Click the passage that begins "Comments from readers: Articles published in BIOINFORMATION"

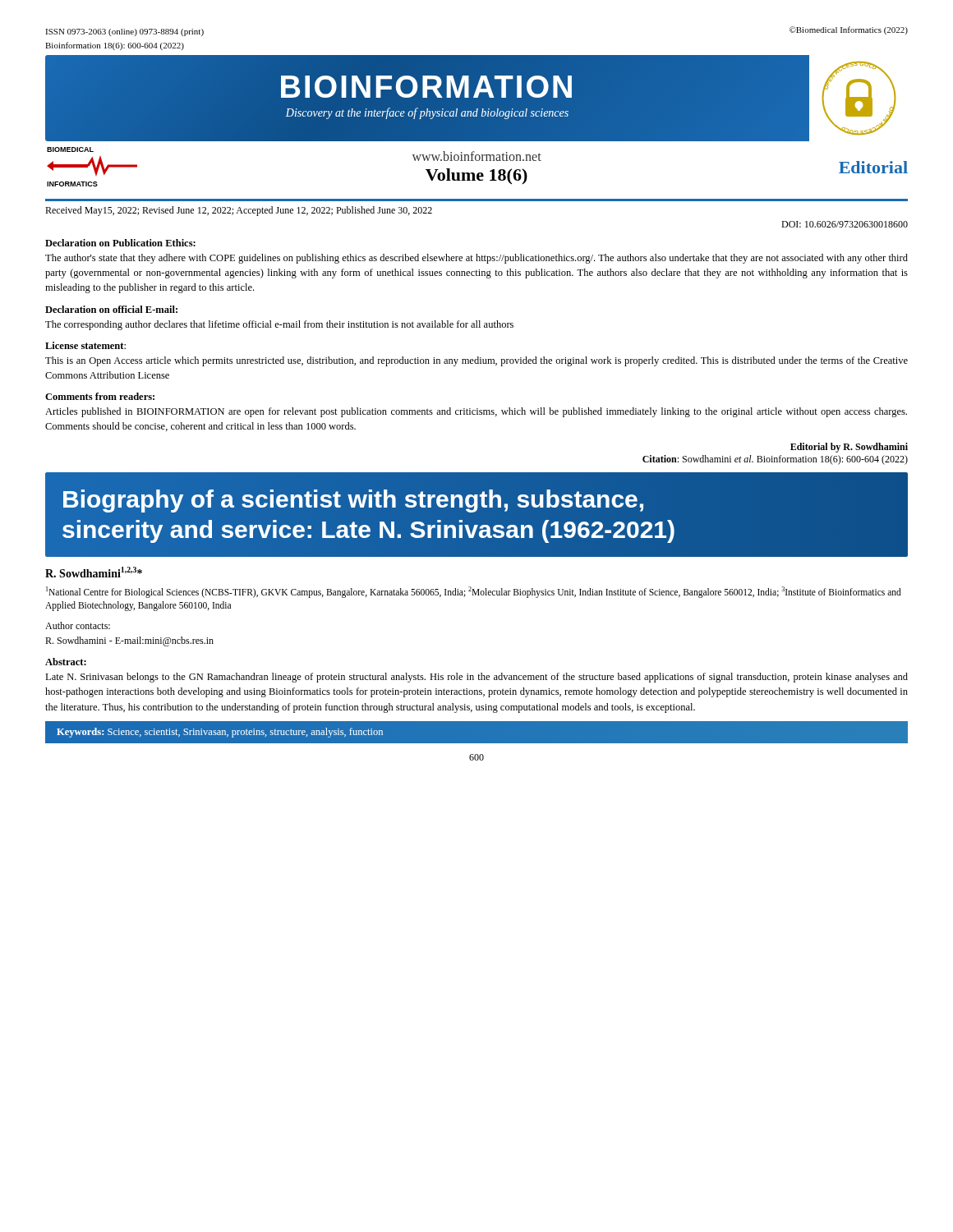(x=476, y=412)
